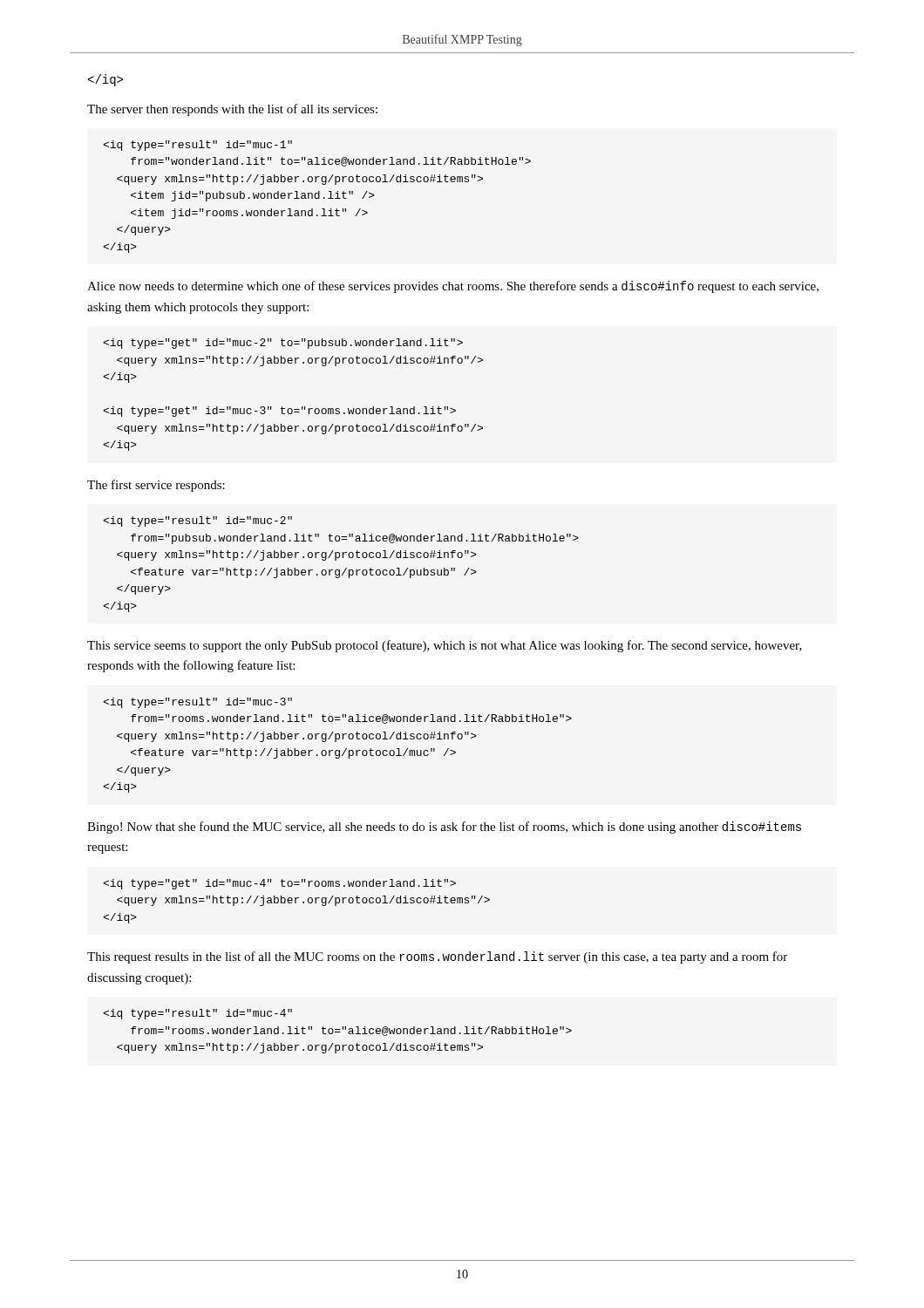Find the text block containing "This request results in the"
The height and width of the screenshot is (1308, 924).
437,967
